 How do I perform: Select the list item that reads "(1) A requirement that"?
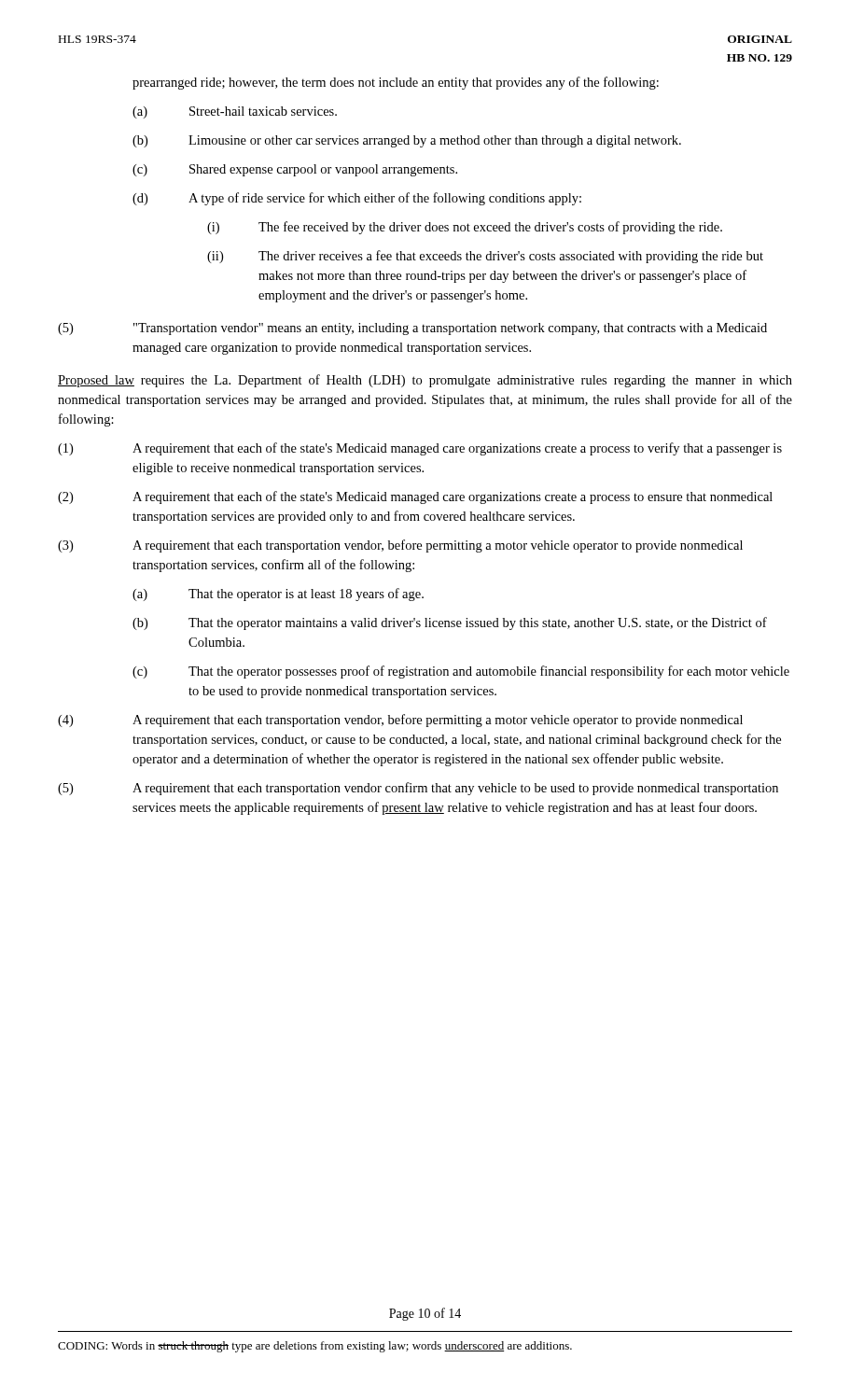click(x=425, y=458)
